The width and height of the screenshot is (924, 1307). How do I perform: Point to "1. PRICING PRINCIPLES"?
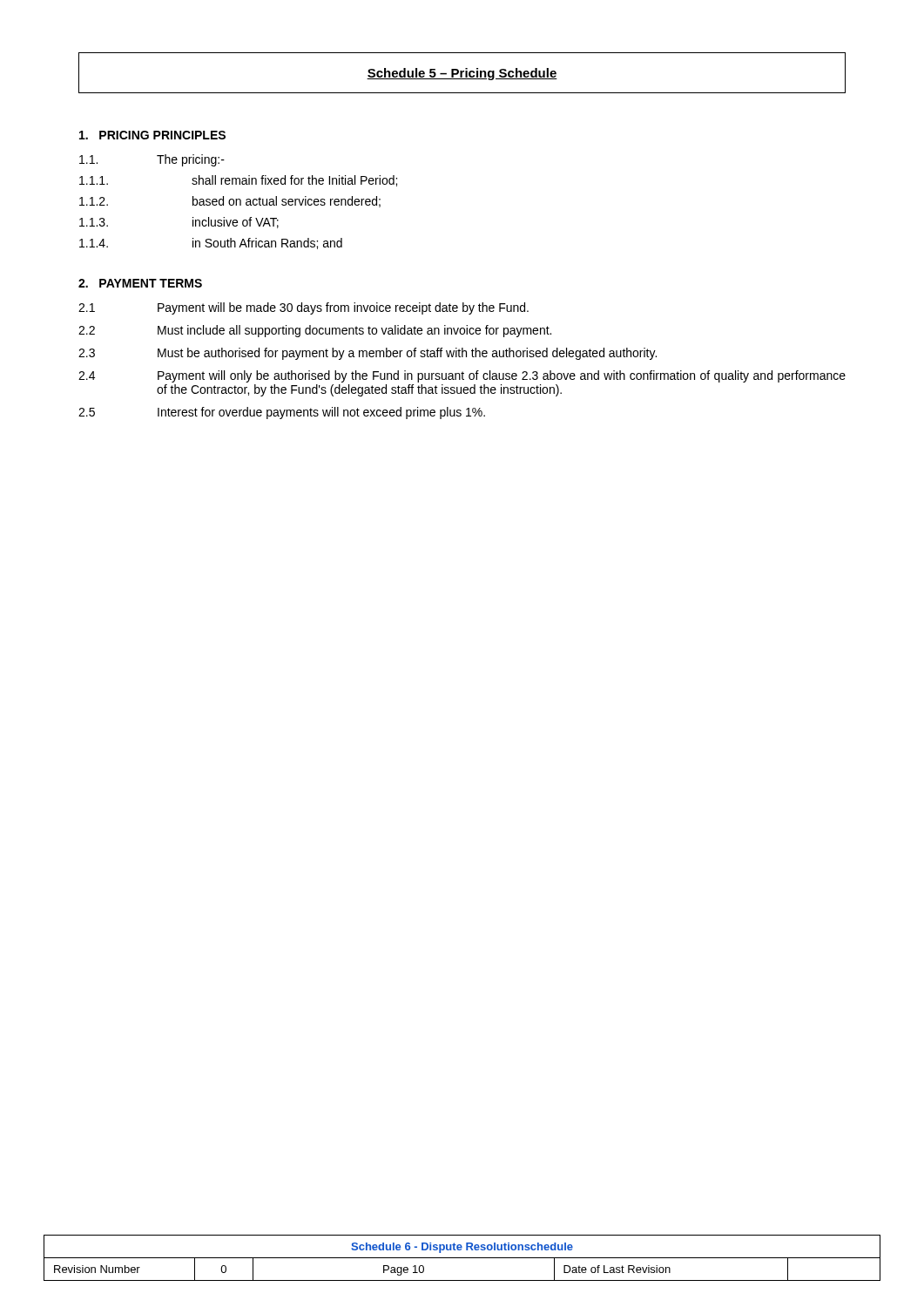tap(152, 135)
